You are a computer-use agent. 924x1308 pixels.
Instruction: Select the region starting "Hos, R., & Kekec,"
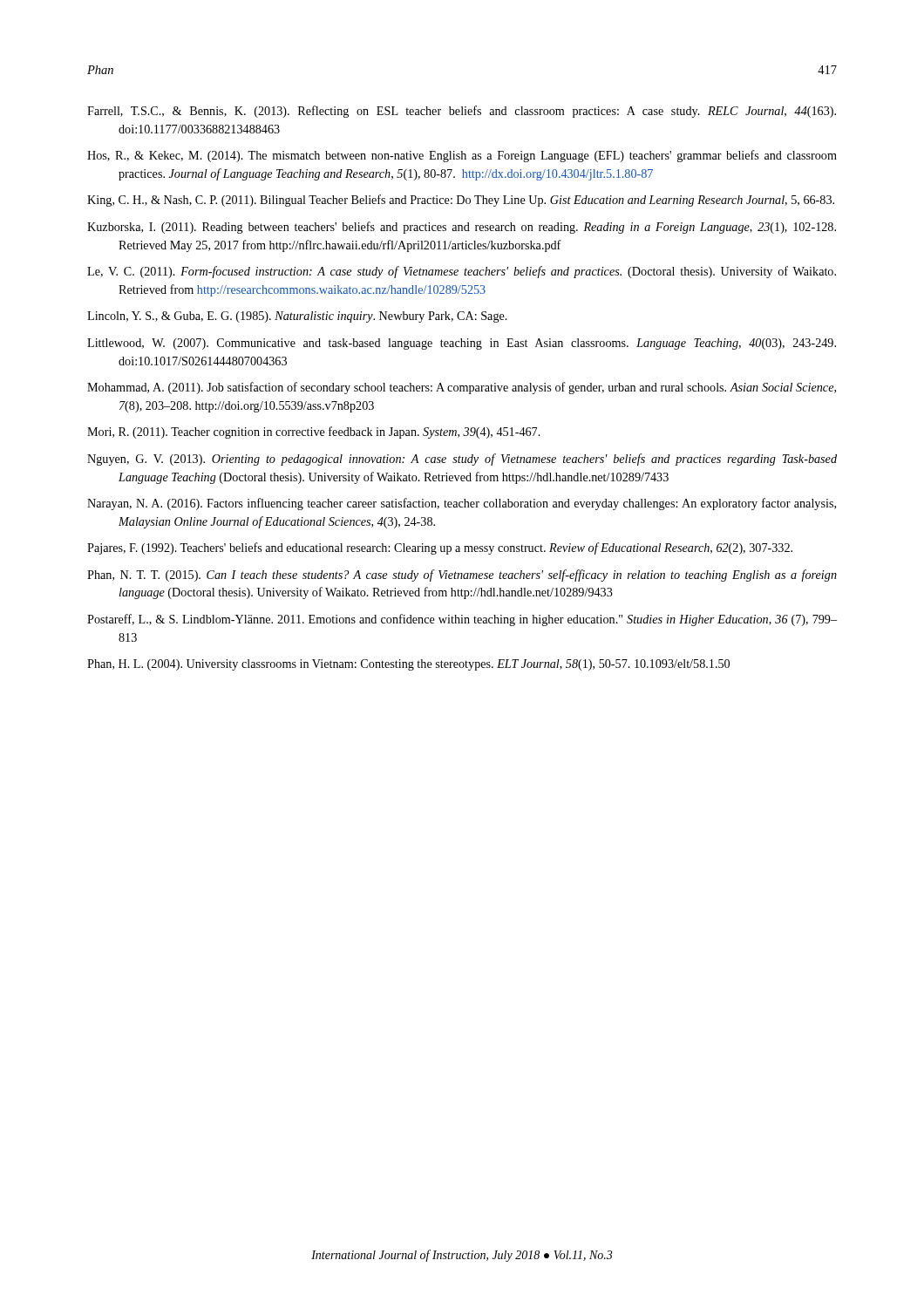coord(462,164)
